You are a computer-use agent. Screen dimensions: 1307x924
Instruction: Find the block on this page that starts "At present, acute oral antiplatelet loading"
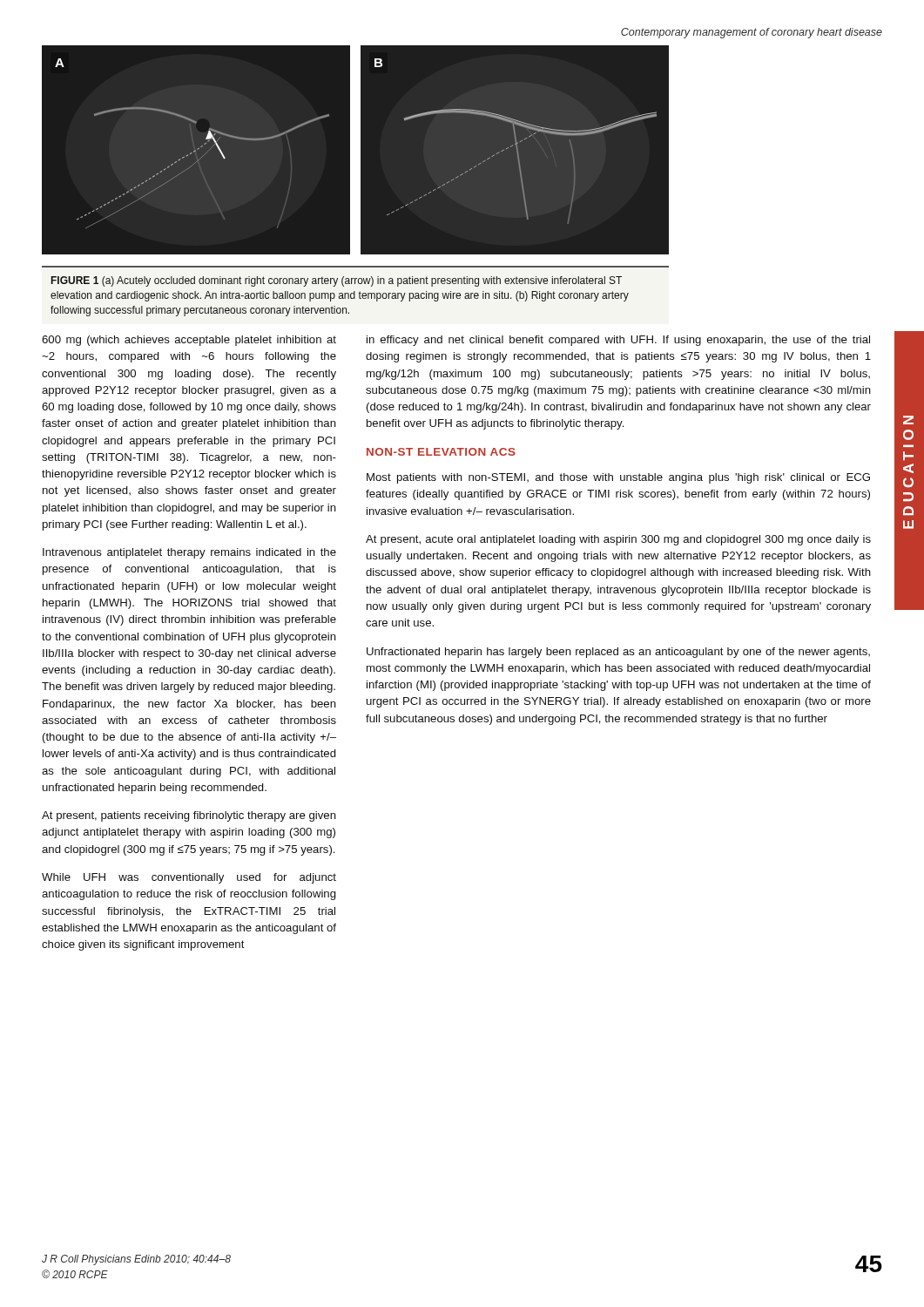(618, 581)
